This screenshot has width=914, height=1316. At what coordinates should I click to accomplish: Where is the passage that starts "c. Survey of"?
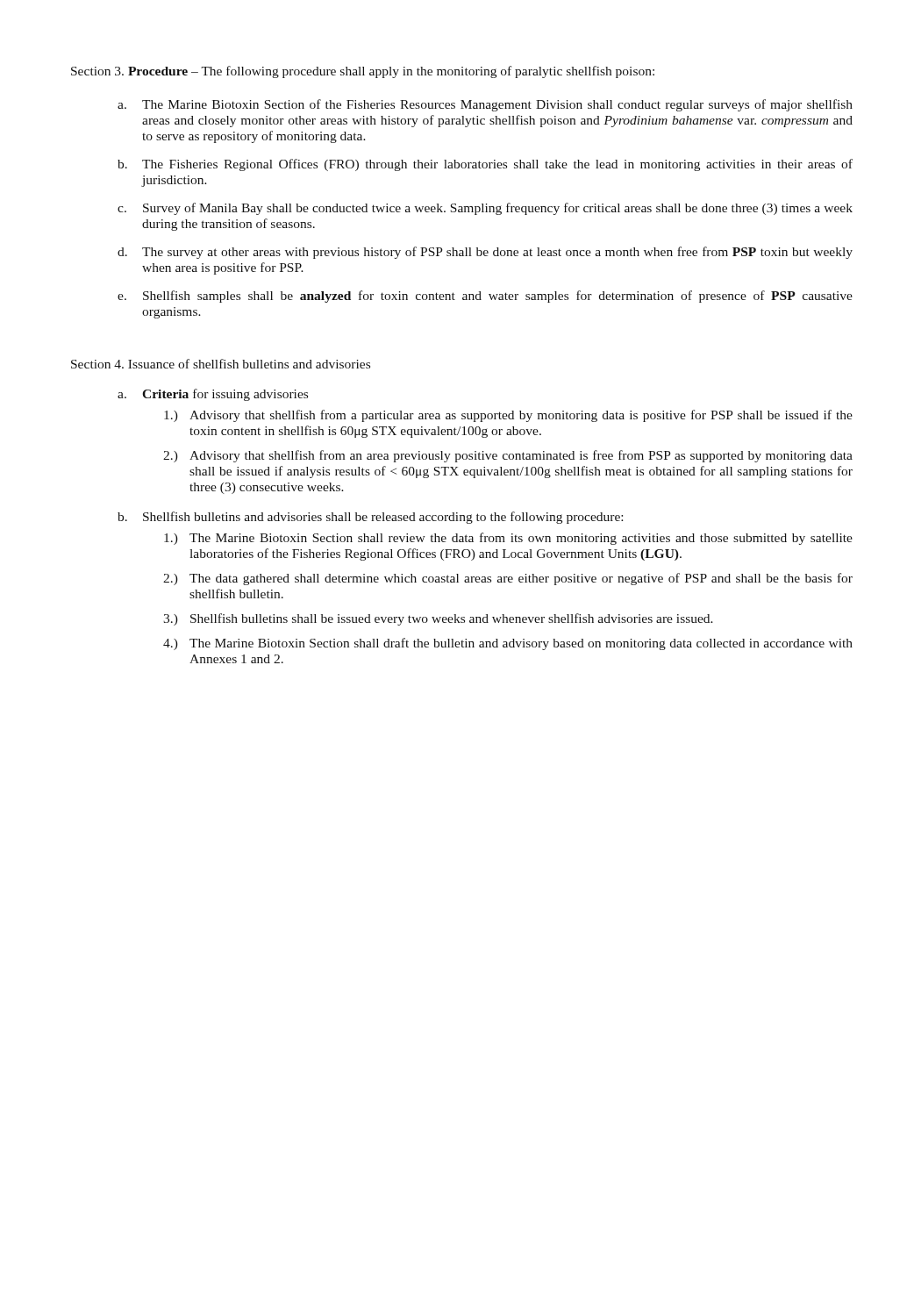click(x=485, y=216)
